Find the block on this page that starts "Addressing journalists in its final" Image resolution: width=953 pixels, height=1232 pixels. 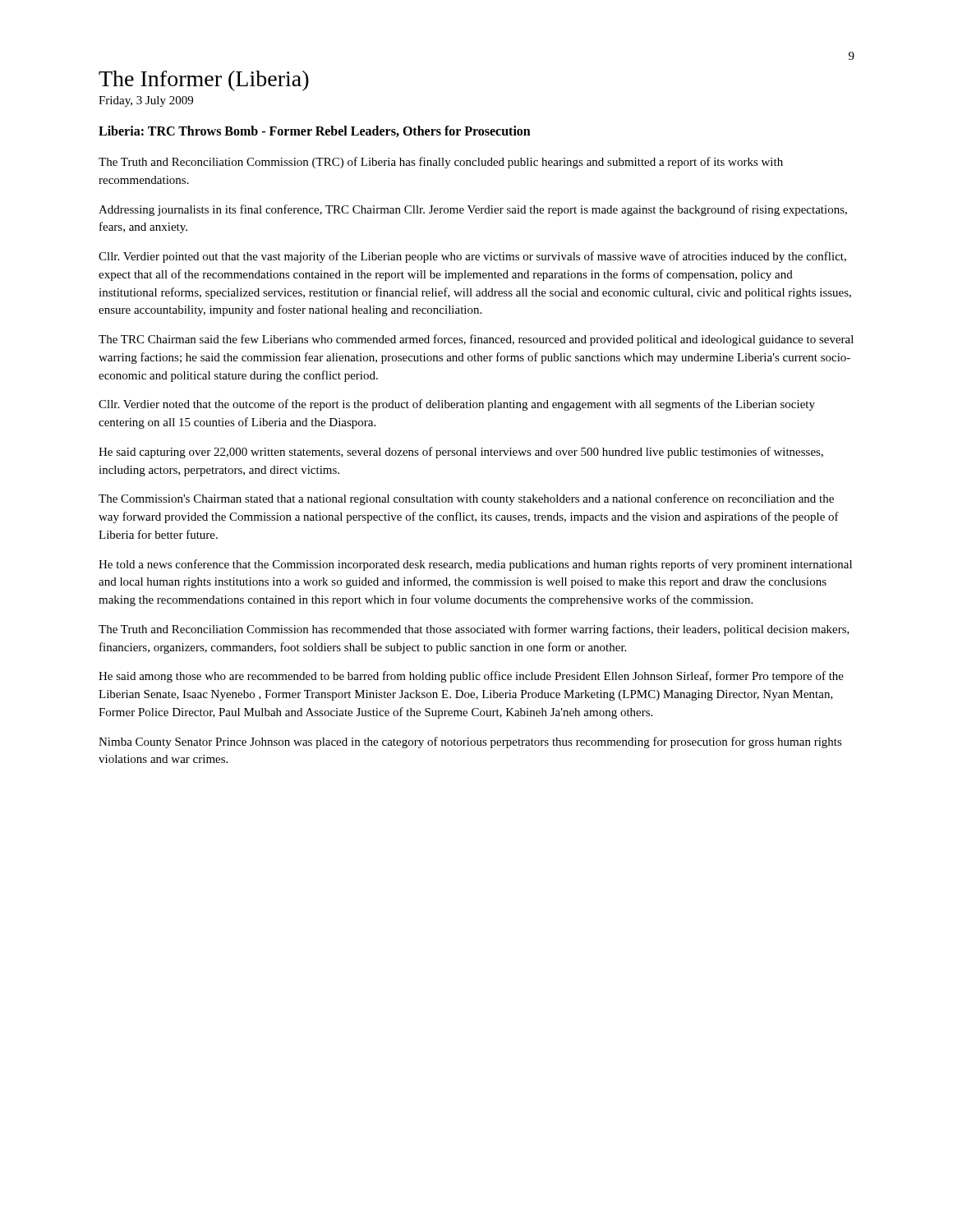(x=476, y=219)
